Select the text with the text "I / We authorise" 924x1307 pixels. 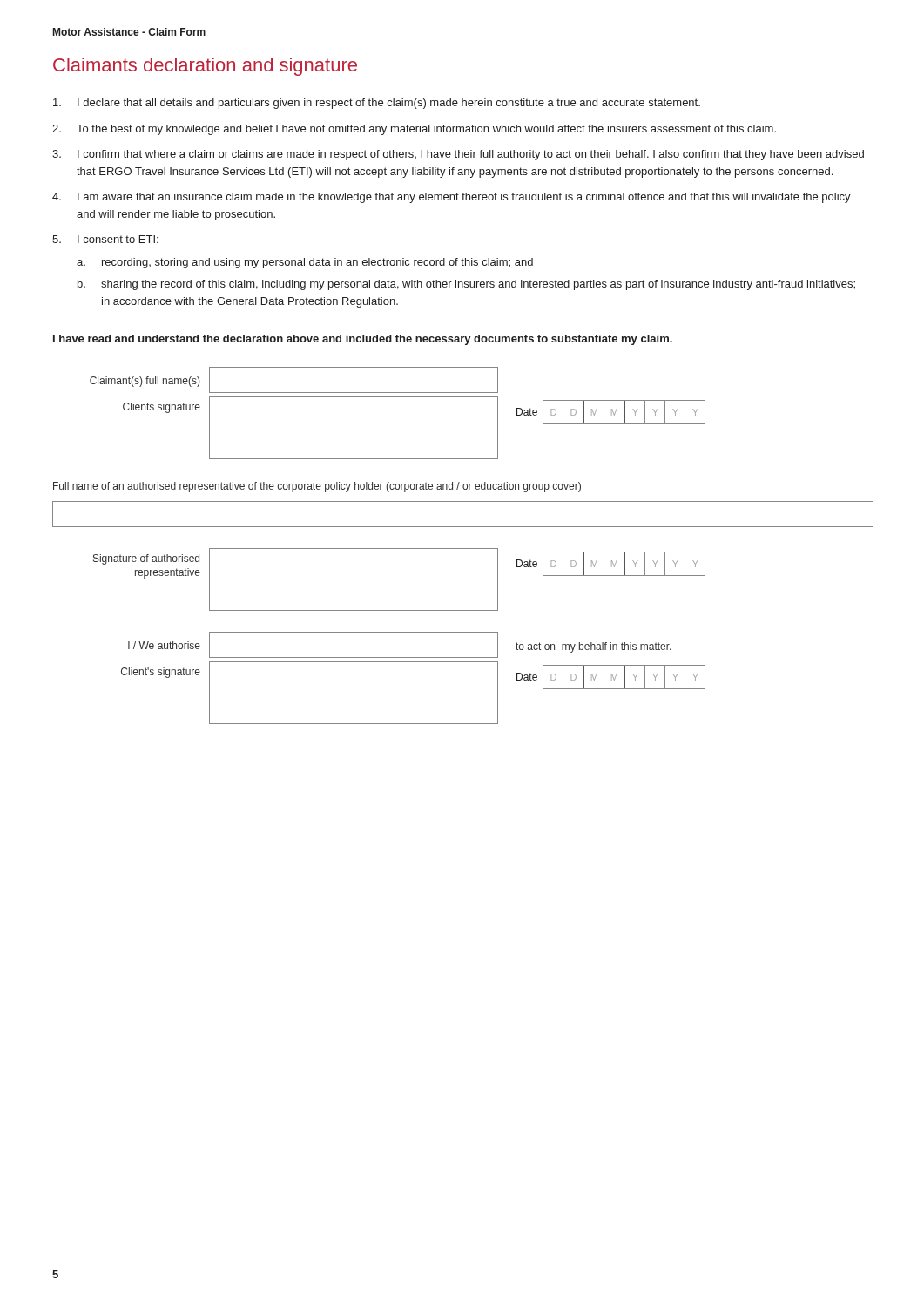164,646
